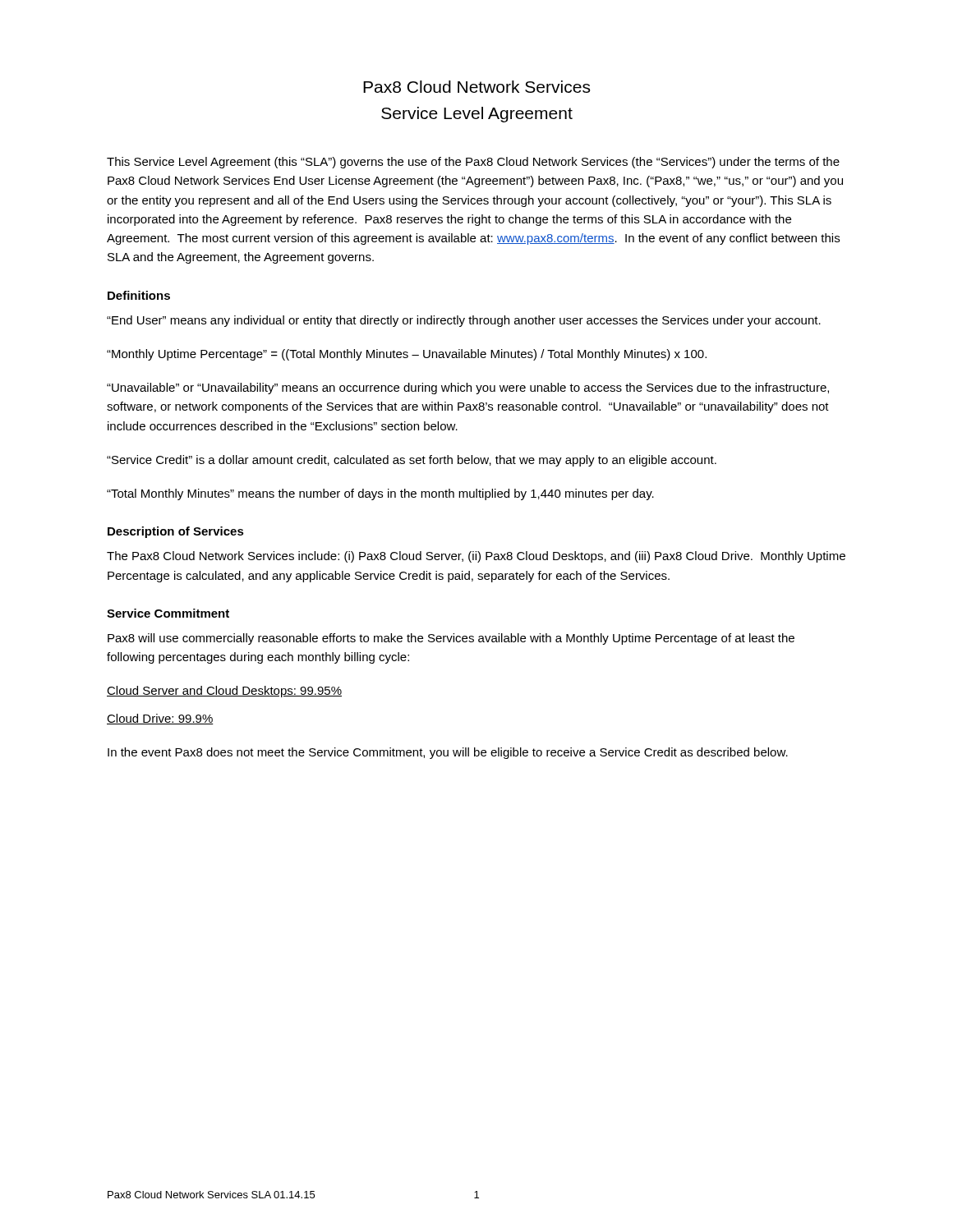The width and height of the screenshot is (953, 1232).
Task: Click where it says "Service Commitment"
Action: pyautogui.click(x=168, y=613)
